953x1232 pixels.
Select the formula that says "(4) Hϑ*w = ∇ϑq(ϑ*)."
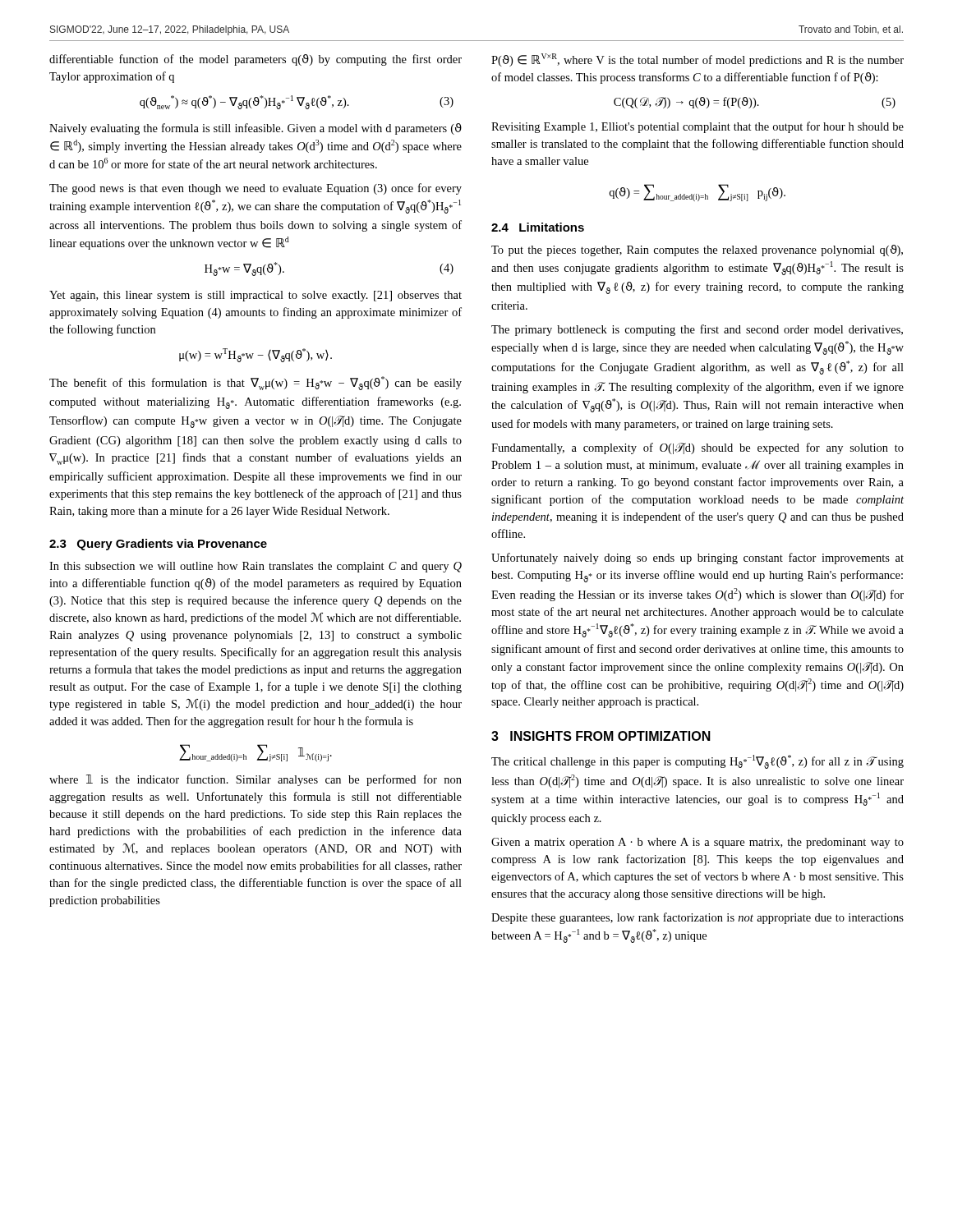click(255, 270)
